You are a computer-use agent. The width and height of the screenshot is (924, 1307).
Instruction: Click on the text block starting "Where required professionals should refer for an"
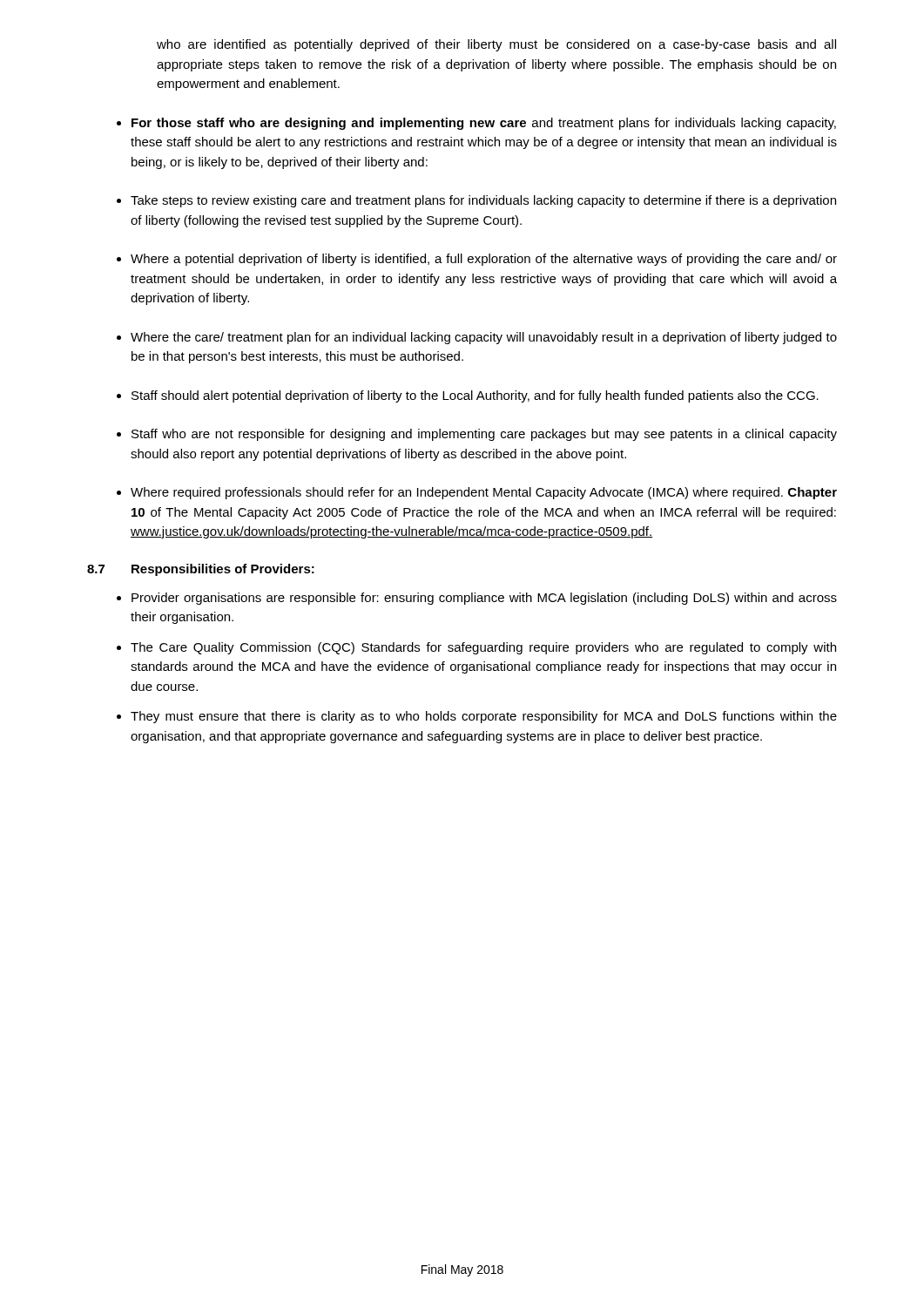(x=484, y=511)
